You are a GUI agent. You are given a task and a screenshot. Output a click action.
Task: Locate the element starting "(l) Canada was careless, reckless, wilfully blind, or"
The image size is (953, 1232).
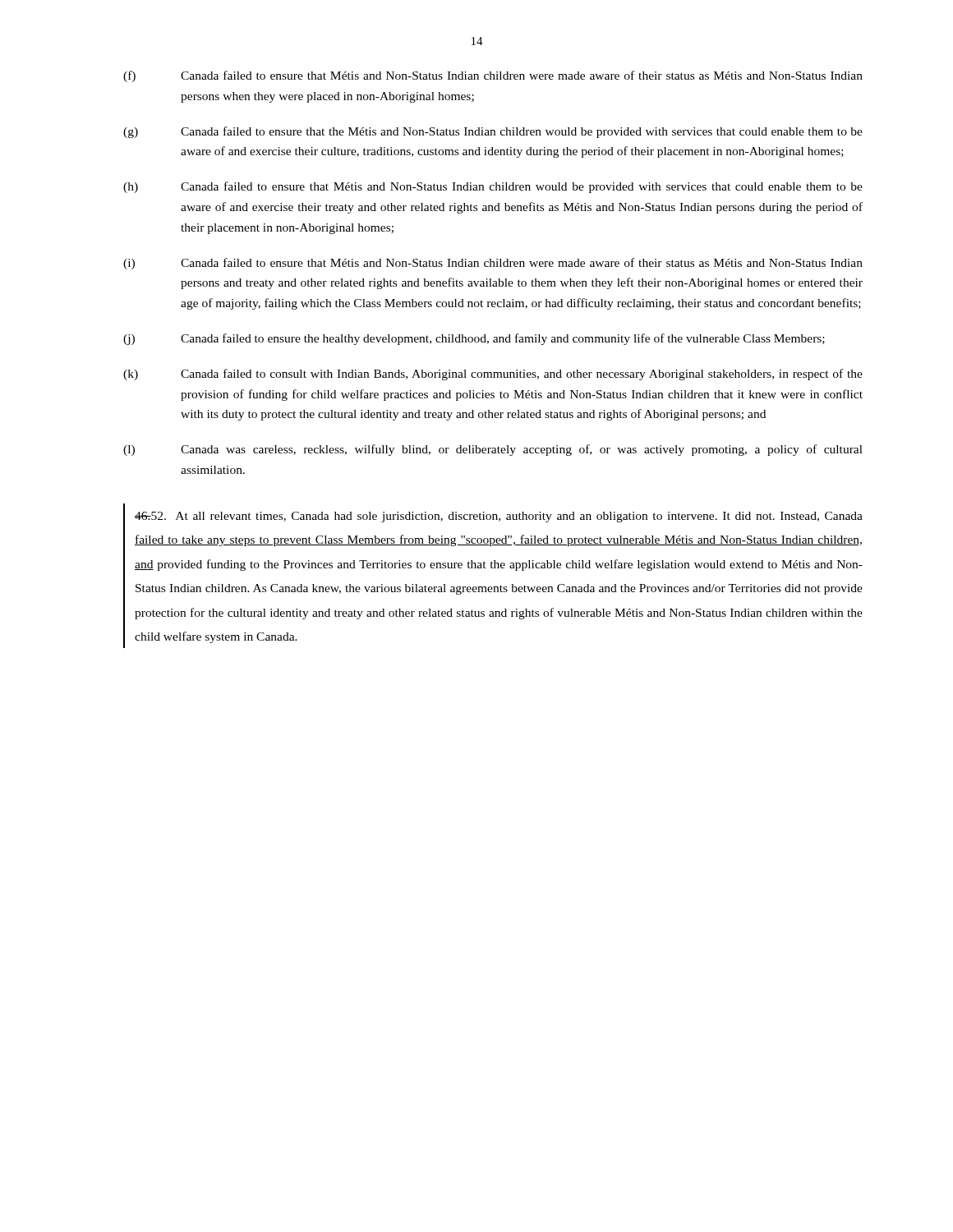pos(493,460)
